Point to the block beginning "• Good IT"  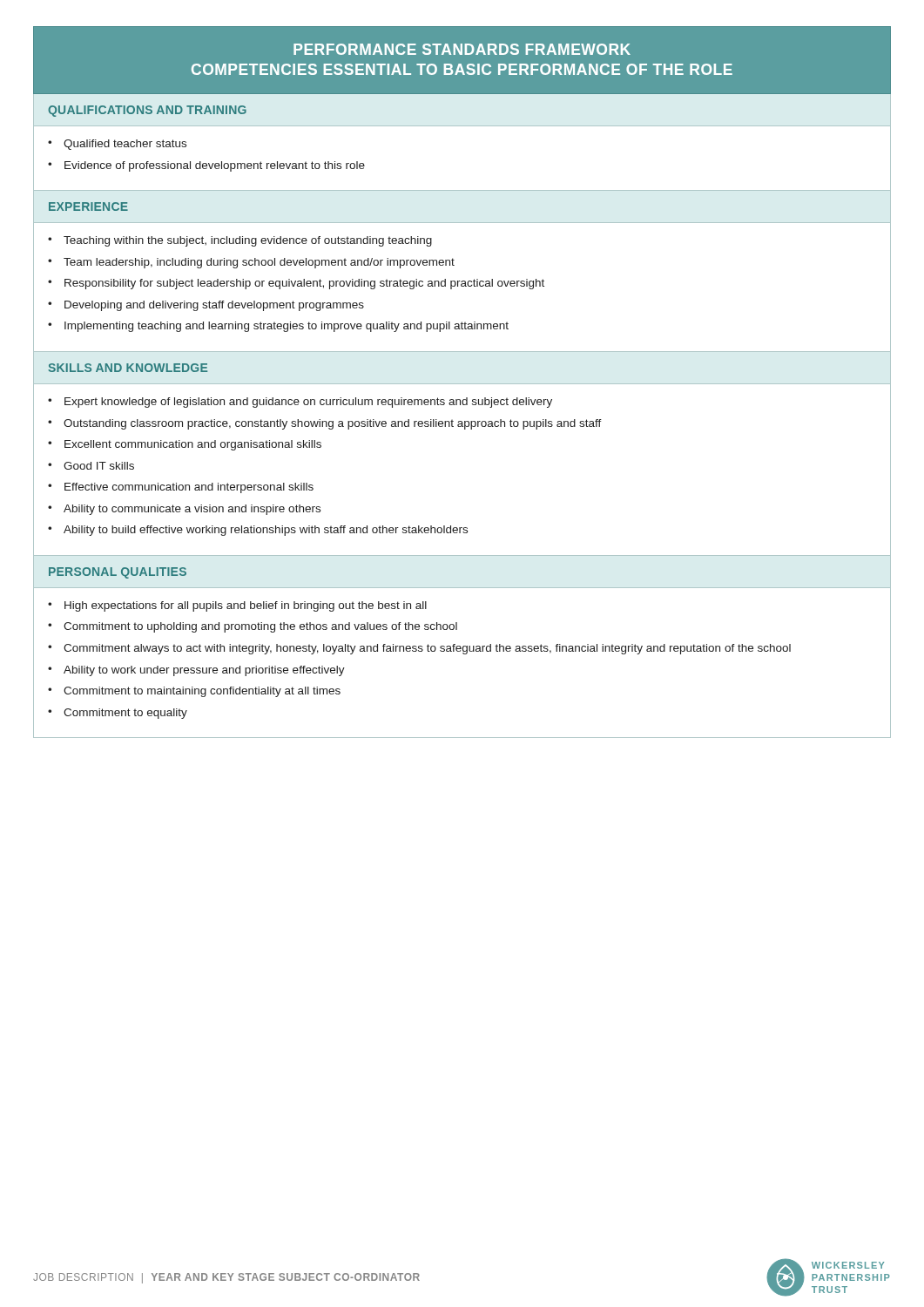tap(91, 466)
